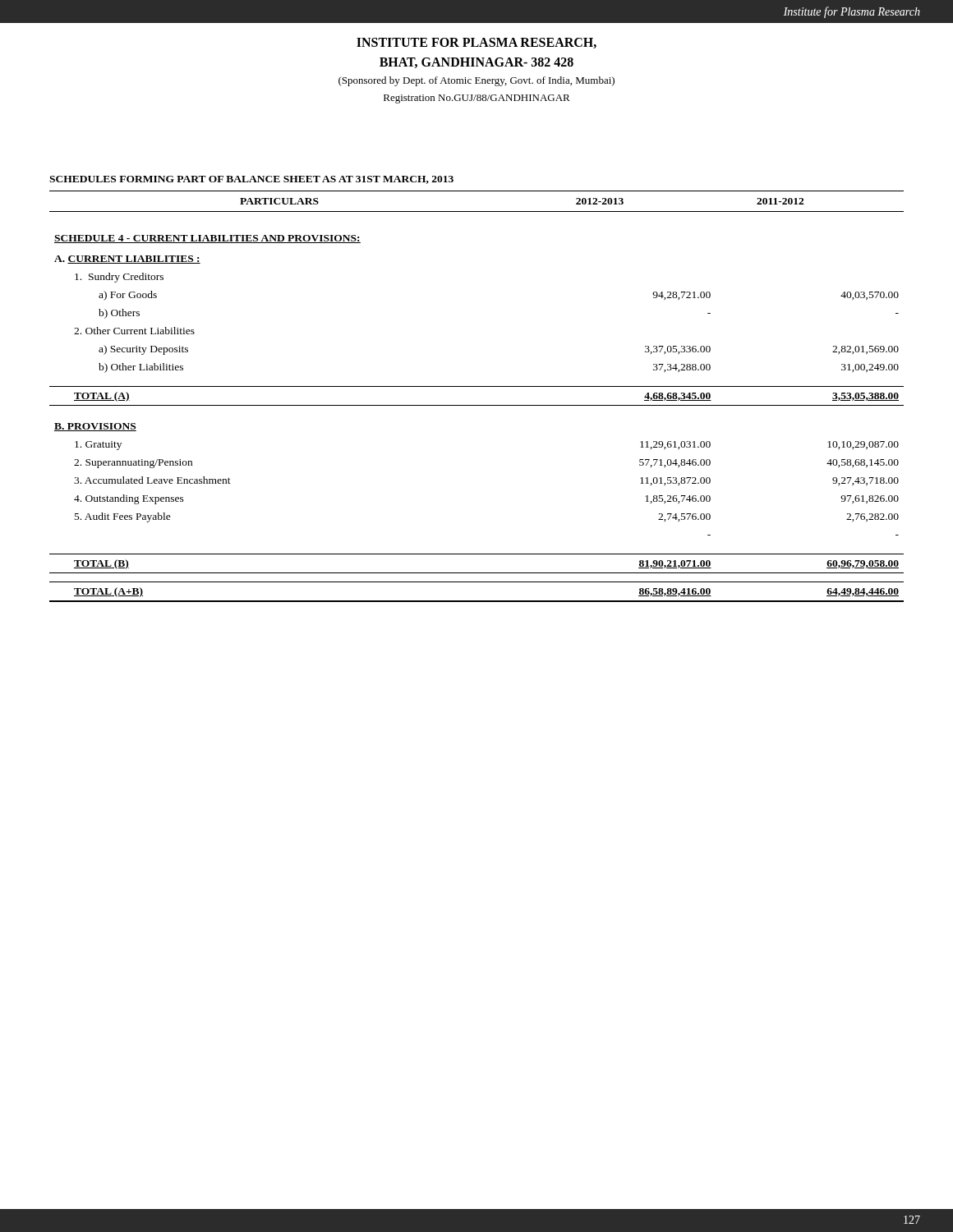Click on the table containing "TOTAL (A)"

point(476,407)
